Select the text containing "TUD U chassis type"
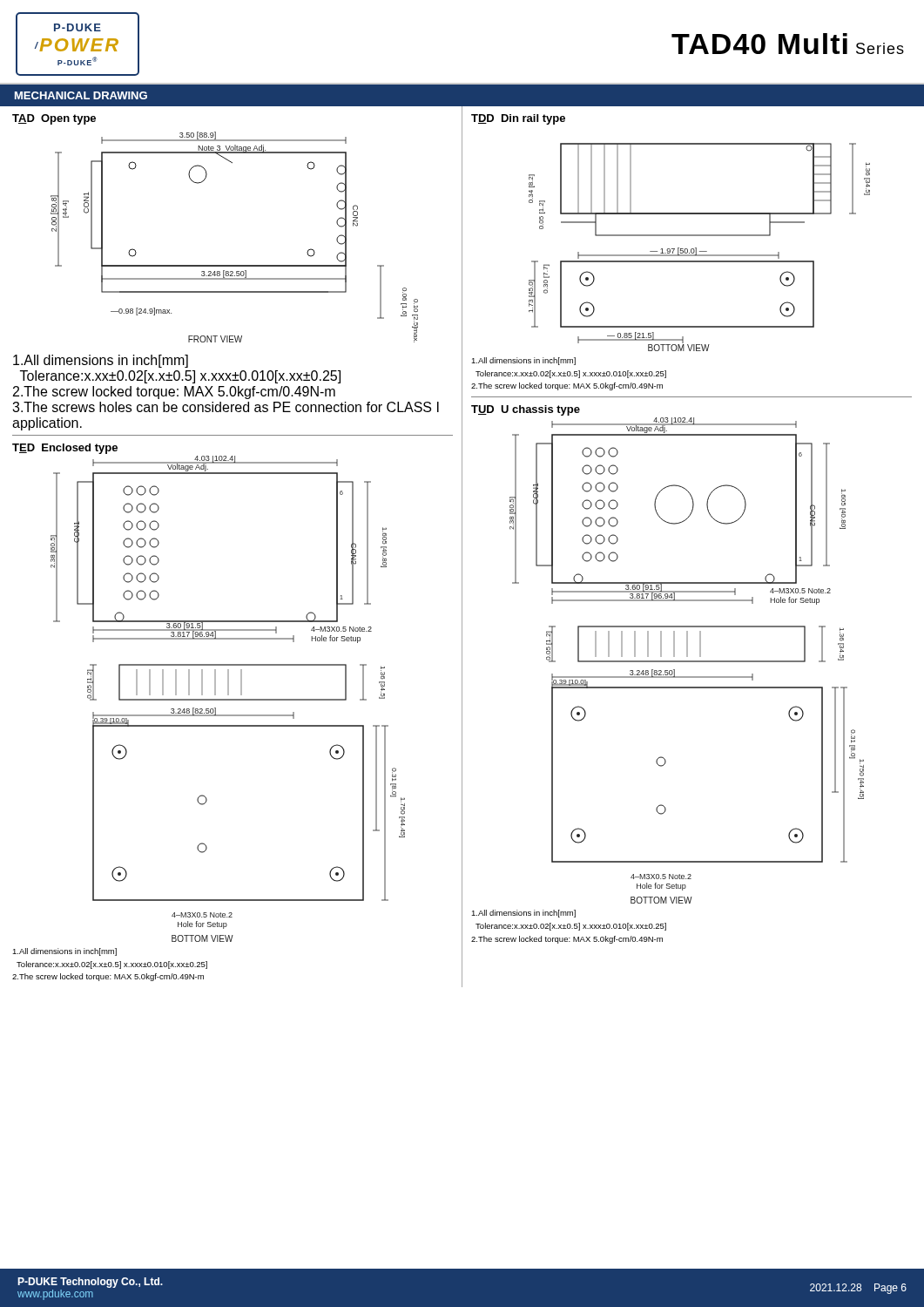 526,409
